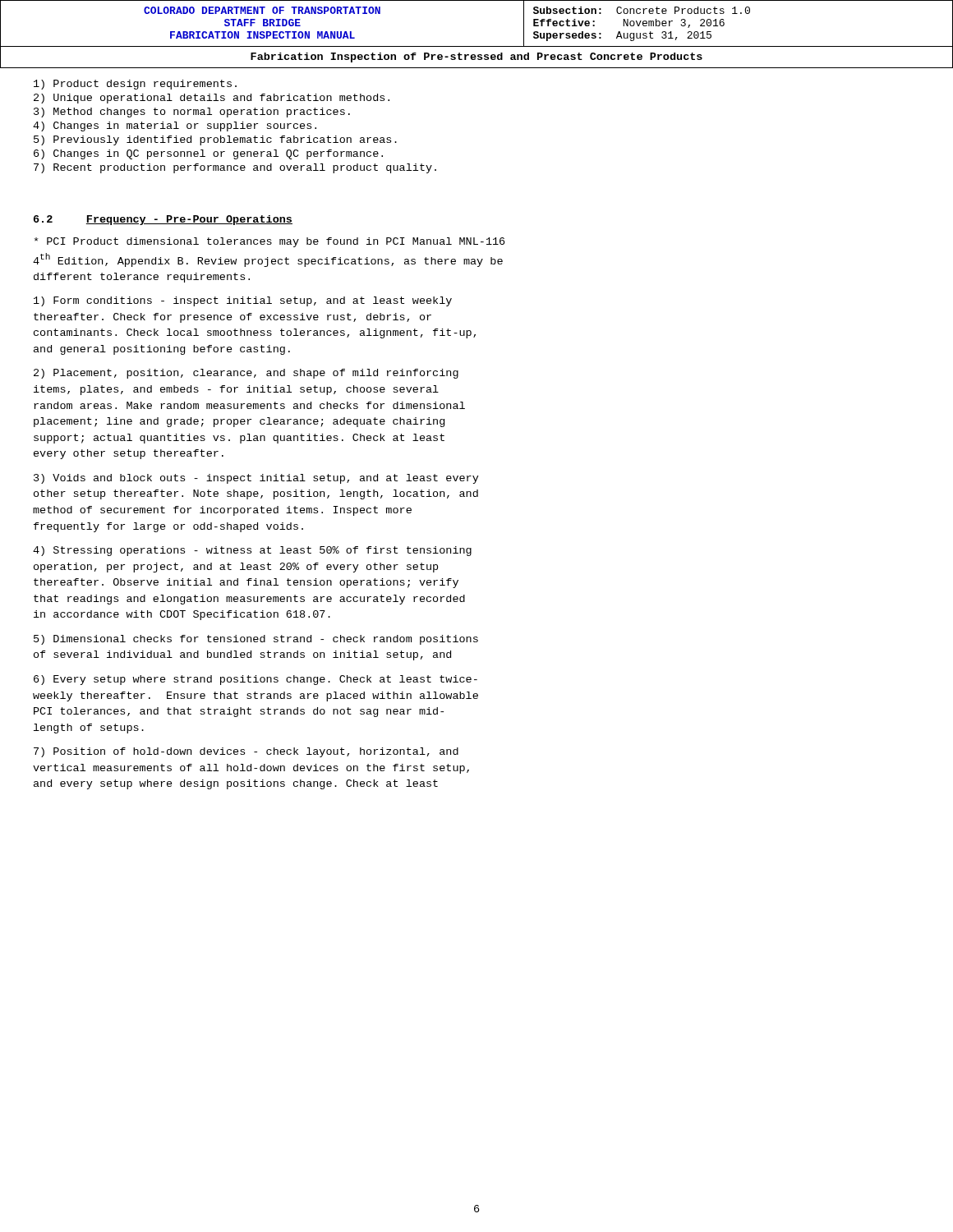This screenshot has width=953, height=1232.
Task: Point to the block beginning "3) Voids and block"
Action: (x=256, y=502)
